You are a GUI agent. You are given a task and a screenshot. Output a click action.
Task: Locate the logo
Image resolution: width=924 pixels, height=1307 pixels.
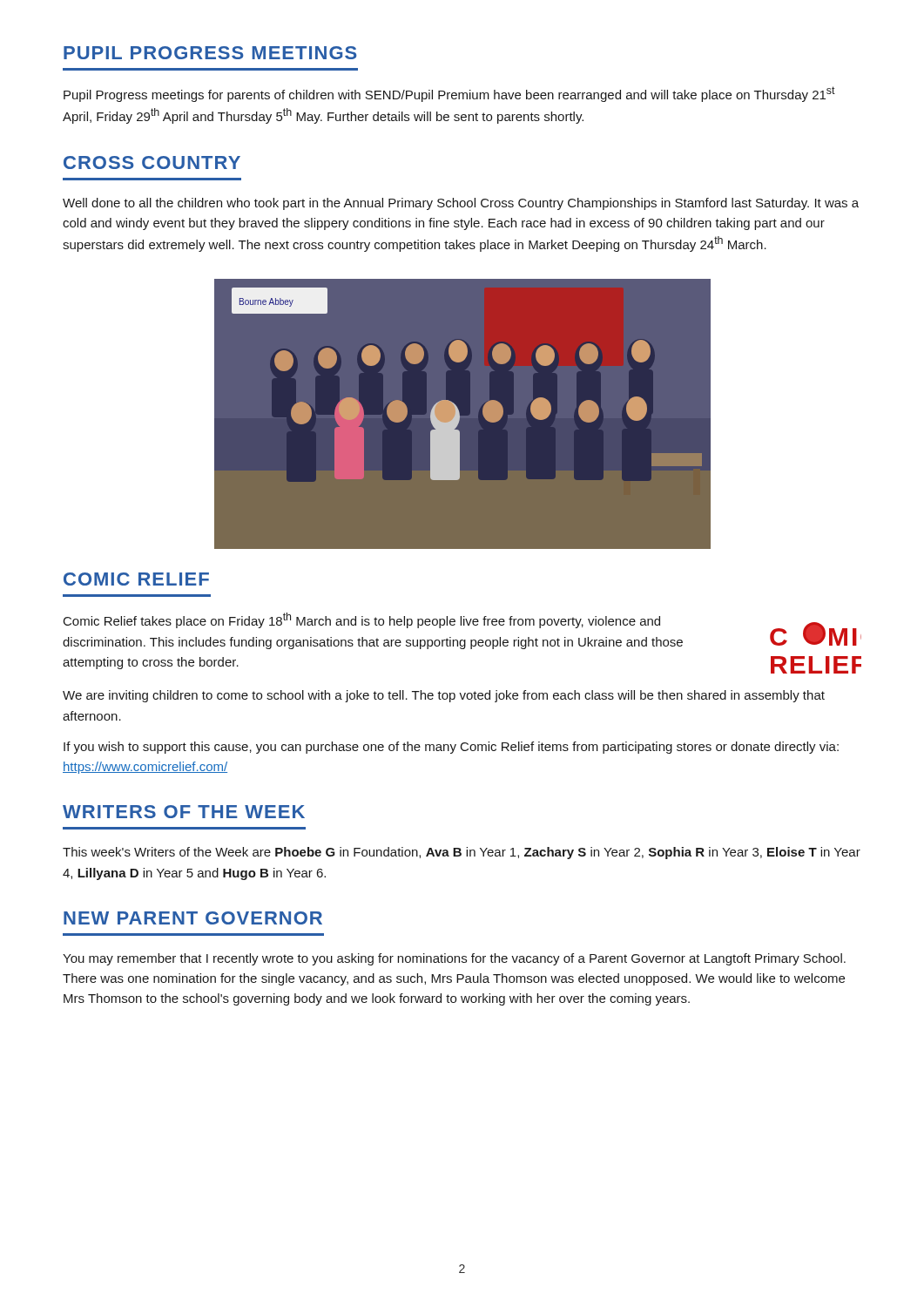(813, 649)
